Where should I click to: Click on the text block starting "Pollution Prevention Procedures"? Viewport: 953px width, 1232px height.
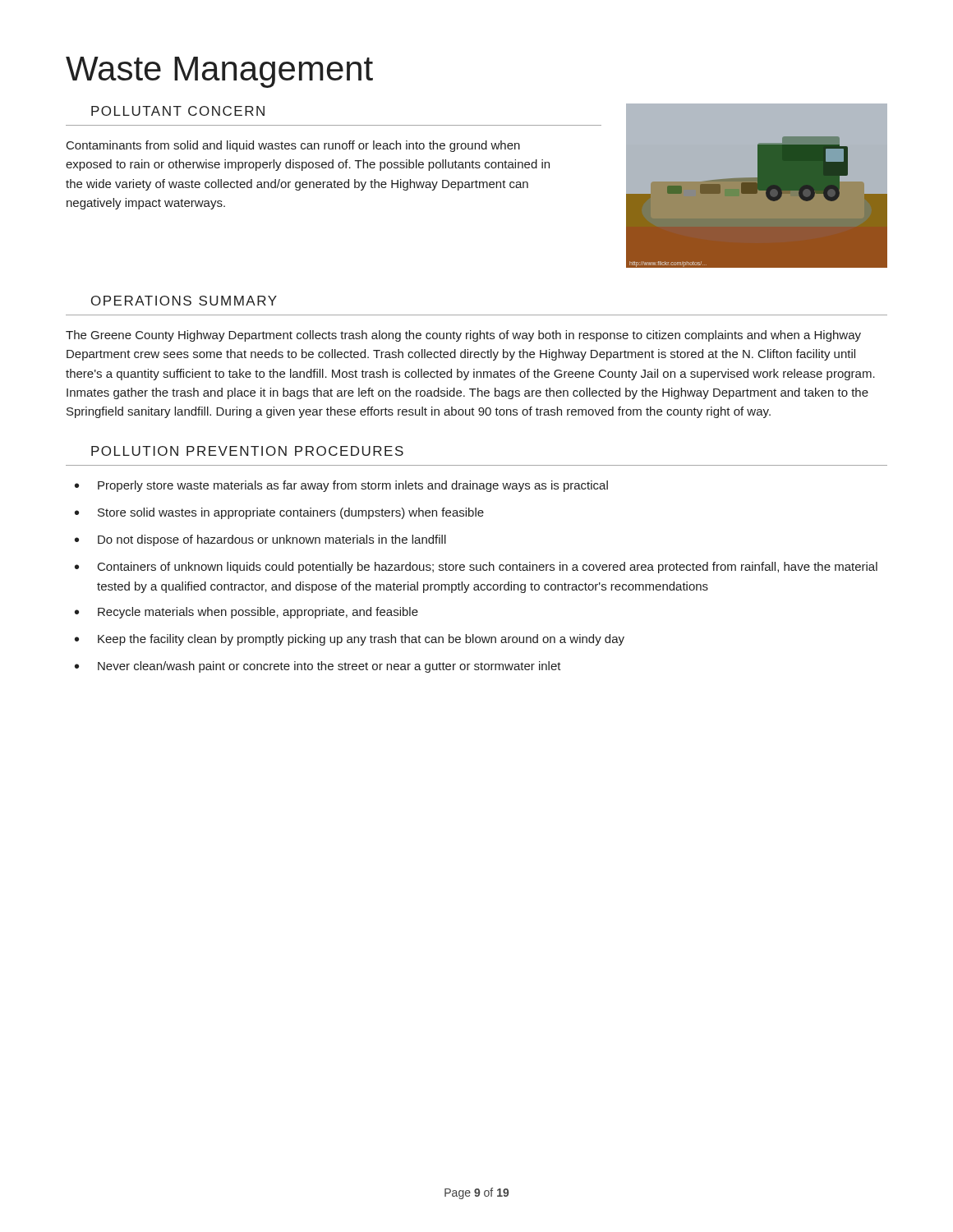click(248, 452)
